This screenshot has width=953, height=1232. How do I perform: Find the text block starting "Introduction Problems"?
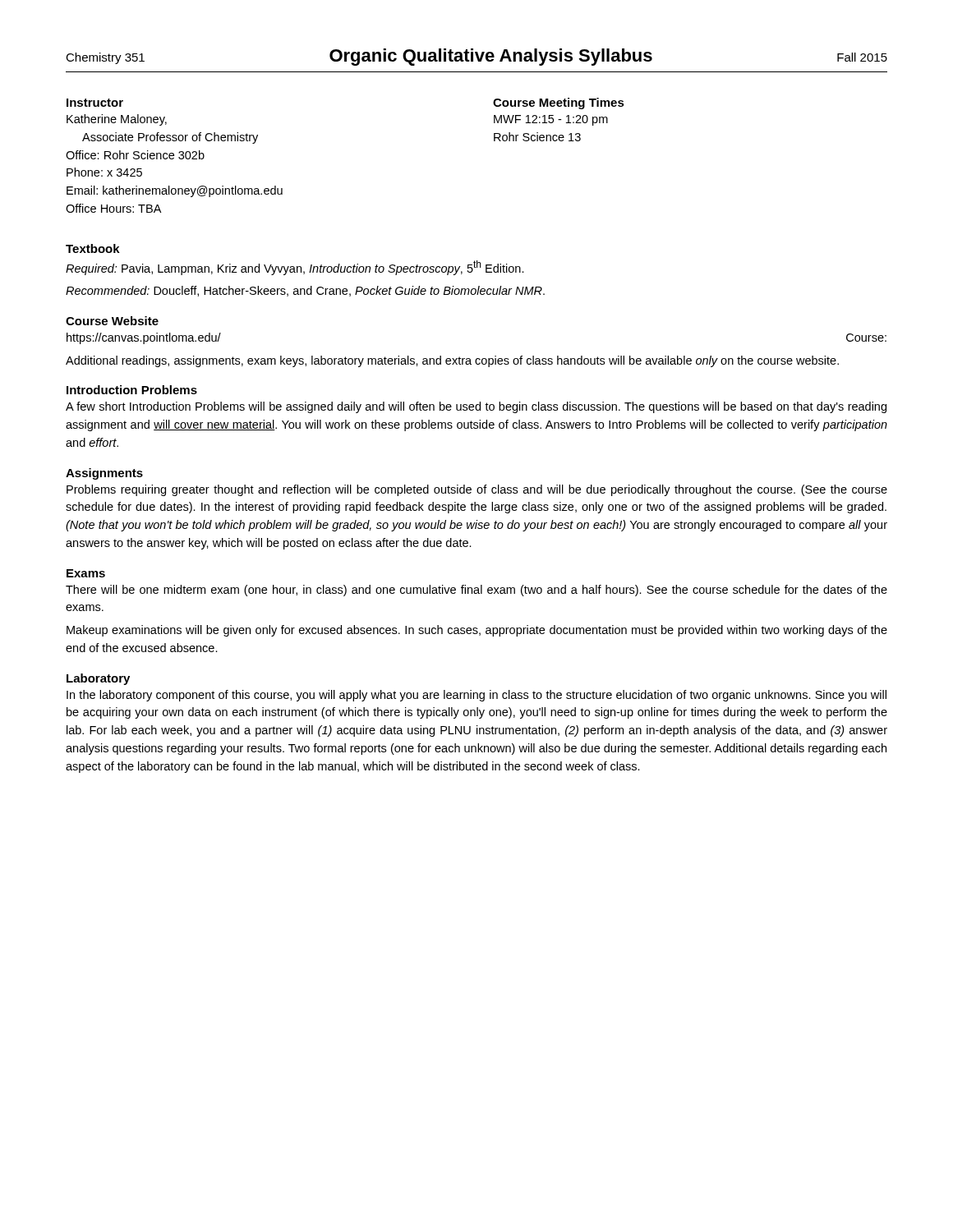(x=131, y=390)
